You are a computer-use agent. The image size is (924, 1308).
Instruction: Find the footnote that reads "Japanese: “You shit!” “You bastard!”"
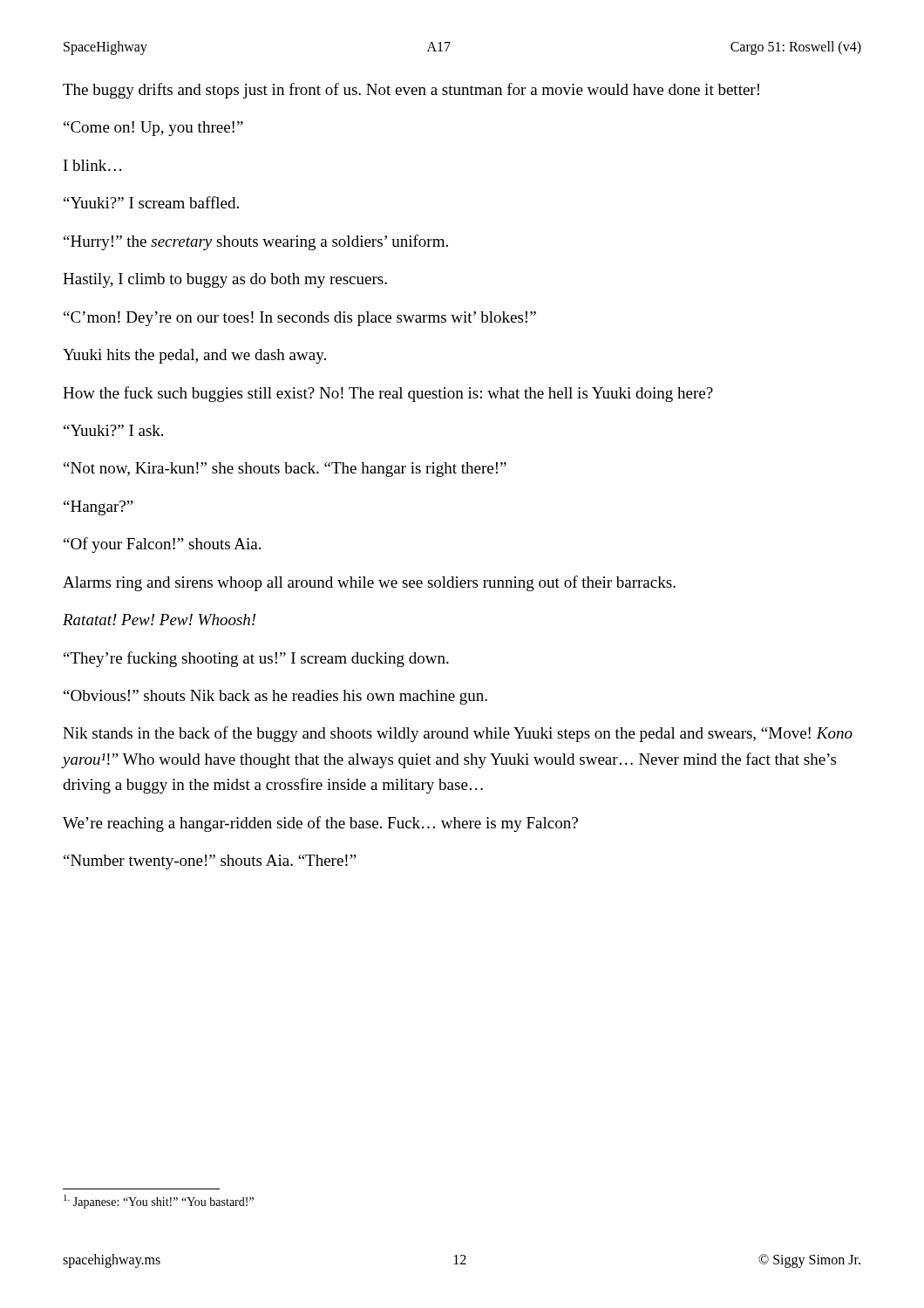tap(158, 1201)
